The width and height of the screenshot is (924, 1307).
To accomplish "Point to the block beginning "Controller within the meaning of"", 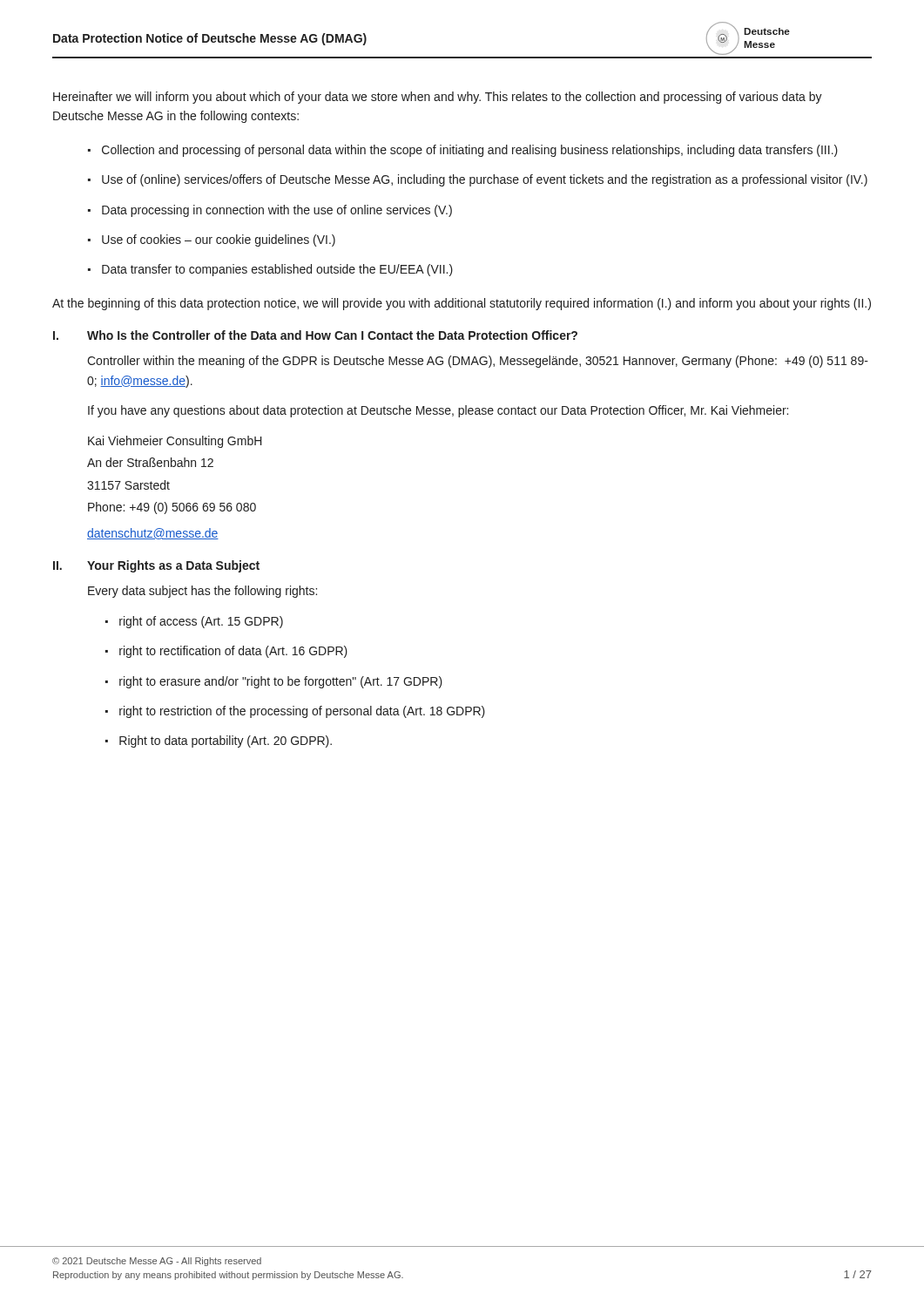I will pos(478,371).
